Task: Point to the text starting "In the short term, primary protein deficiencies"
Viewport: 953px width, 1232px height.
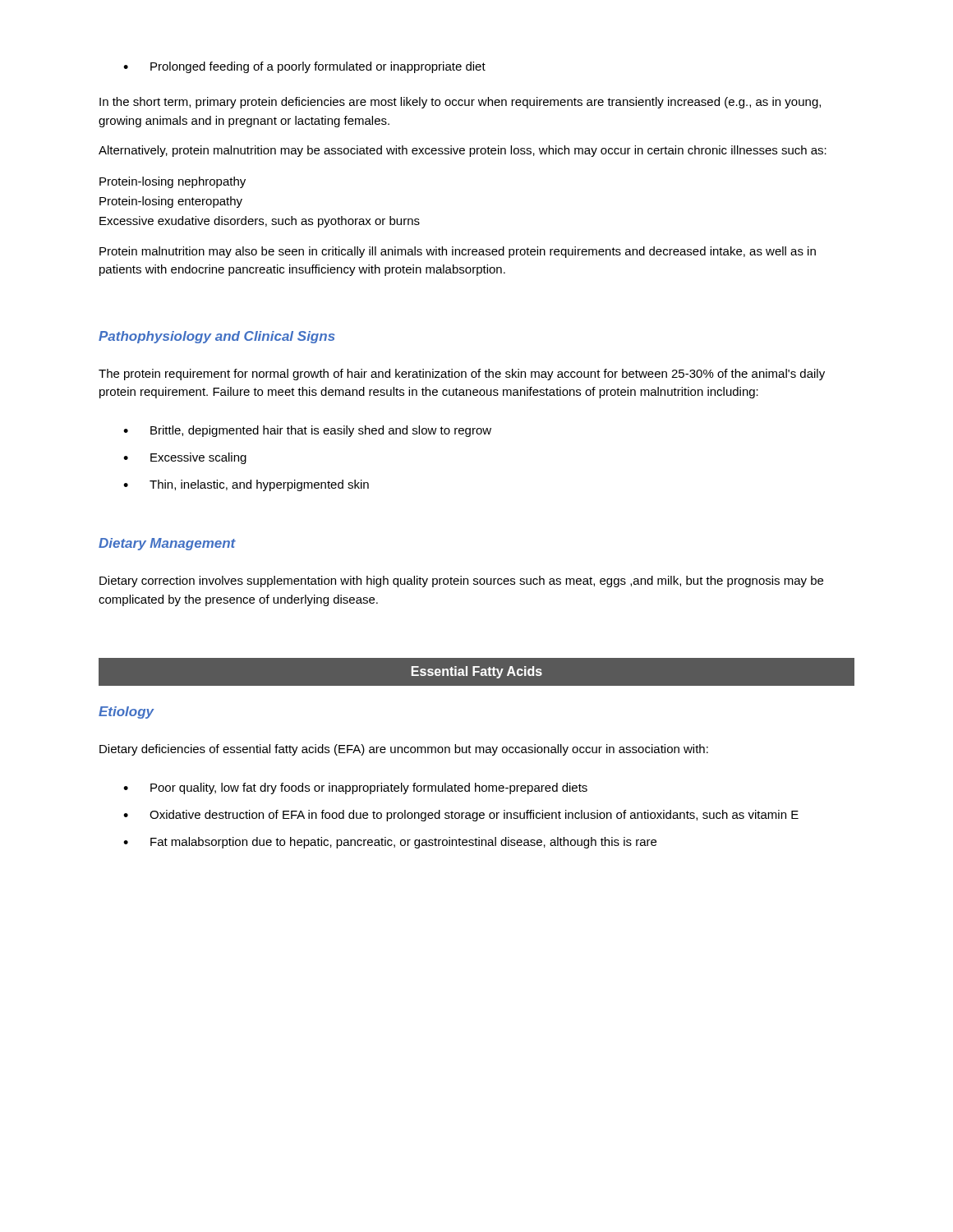Action: pyautogui.click(x=460, y=111)
